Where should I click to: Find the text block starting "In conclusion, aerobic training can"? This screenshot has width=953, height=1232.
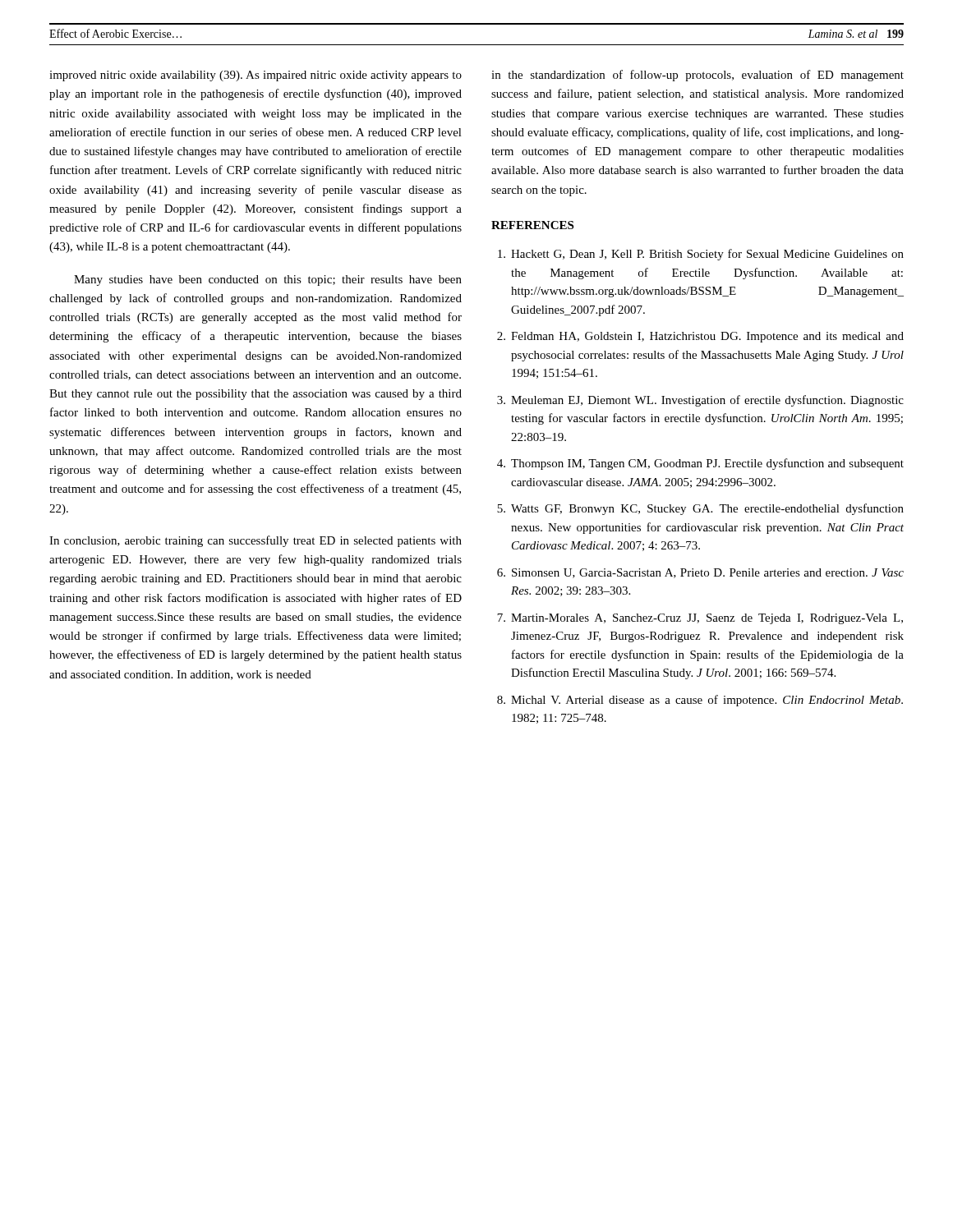255,608
